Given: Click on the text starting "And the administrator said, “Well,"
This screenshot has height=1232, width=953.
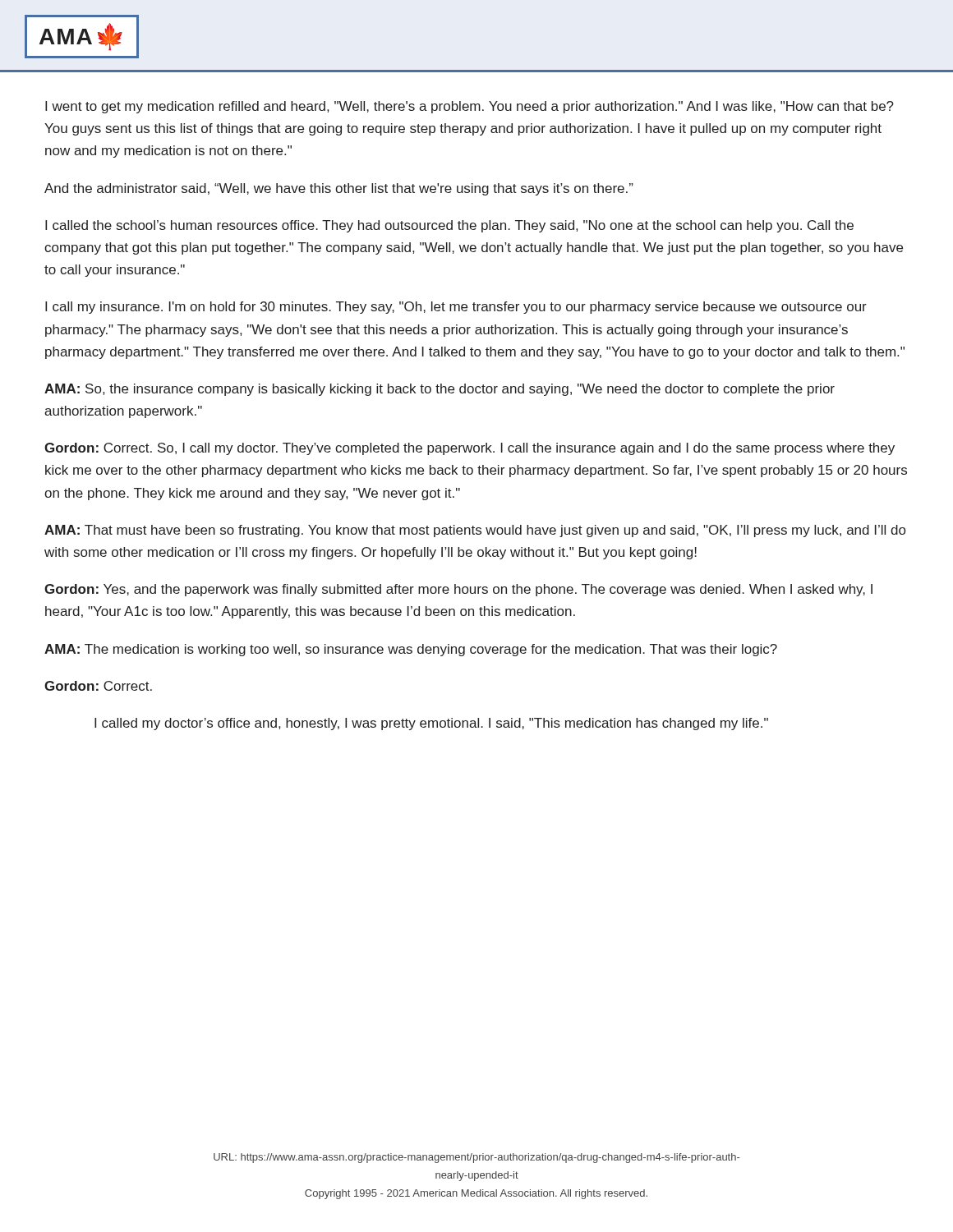Looking at the screenshot, I should click(339, 188).
